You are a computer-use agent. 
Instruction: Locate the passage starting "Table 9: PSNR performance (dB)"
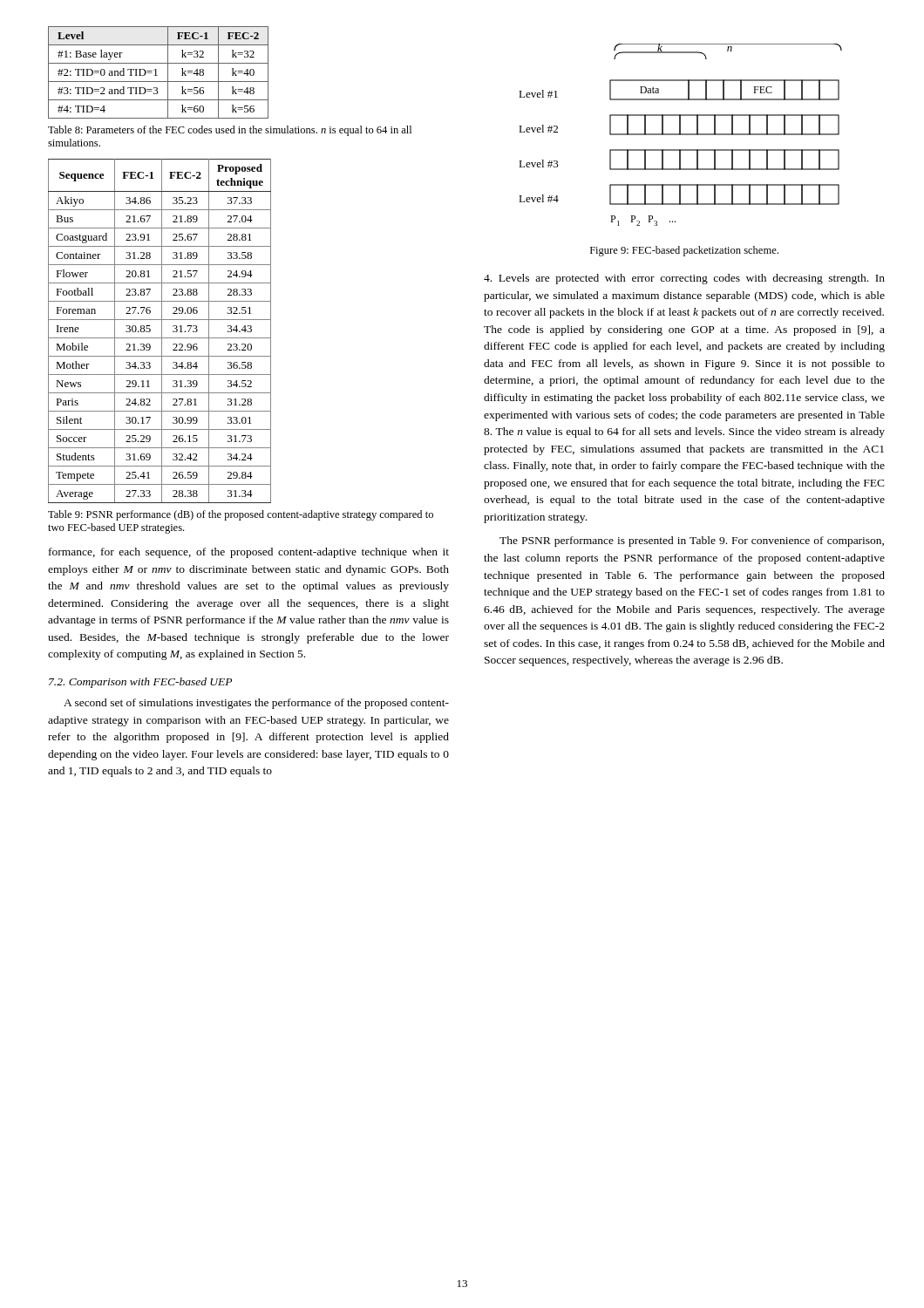pyautogui.click(x=241, y=521)
